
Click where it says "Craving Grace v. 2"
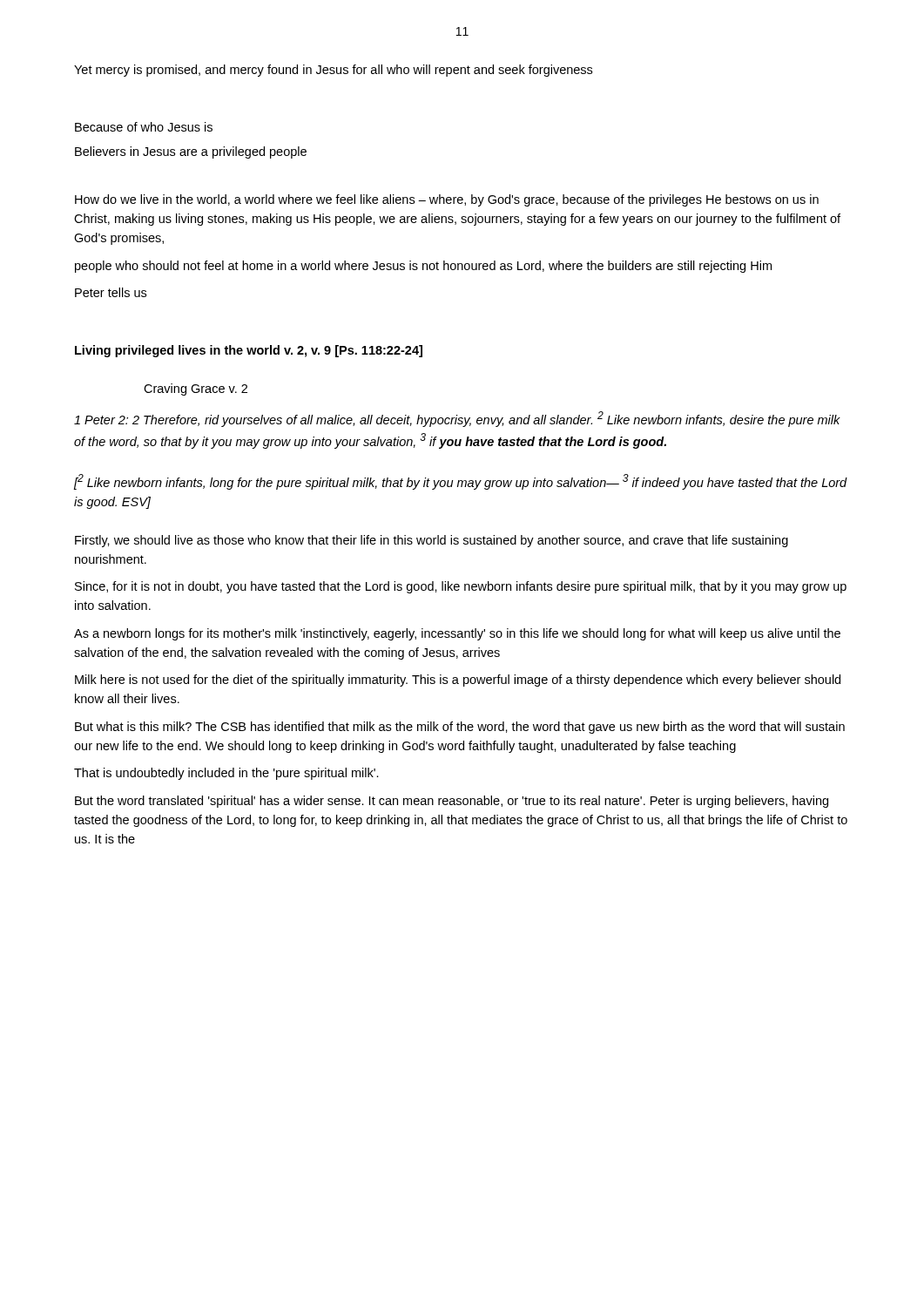tap(196, 389)
